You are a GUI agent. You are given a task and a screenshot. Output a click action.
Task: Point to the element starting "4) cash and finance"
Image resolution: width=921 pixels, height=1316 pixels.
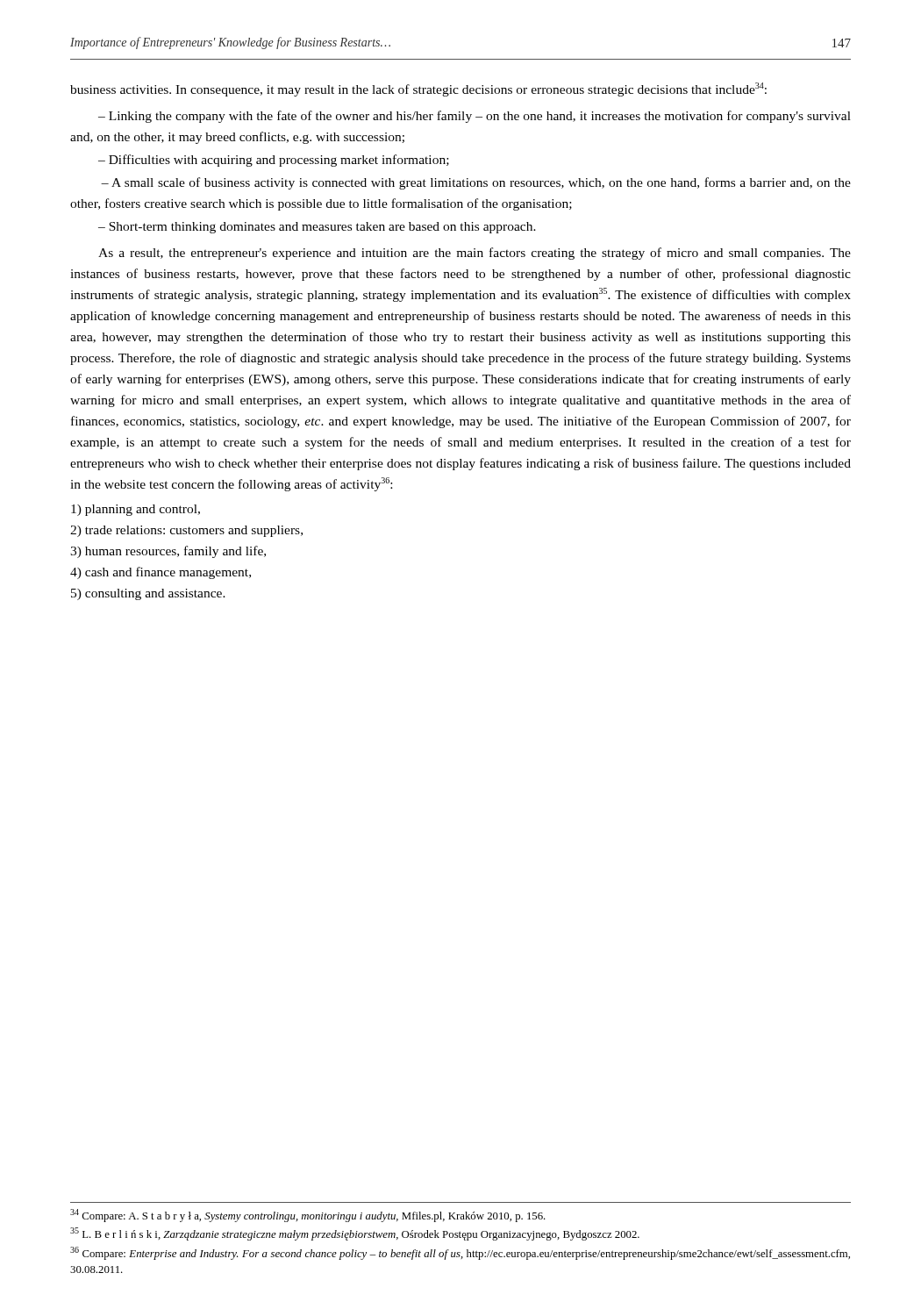pyautogui.click(x=161, y=573)
